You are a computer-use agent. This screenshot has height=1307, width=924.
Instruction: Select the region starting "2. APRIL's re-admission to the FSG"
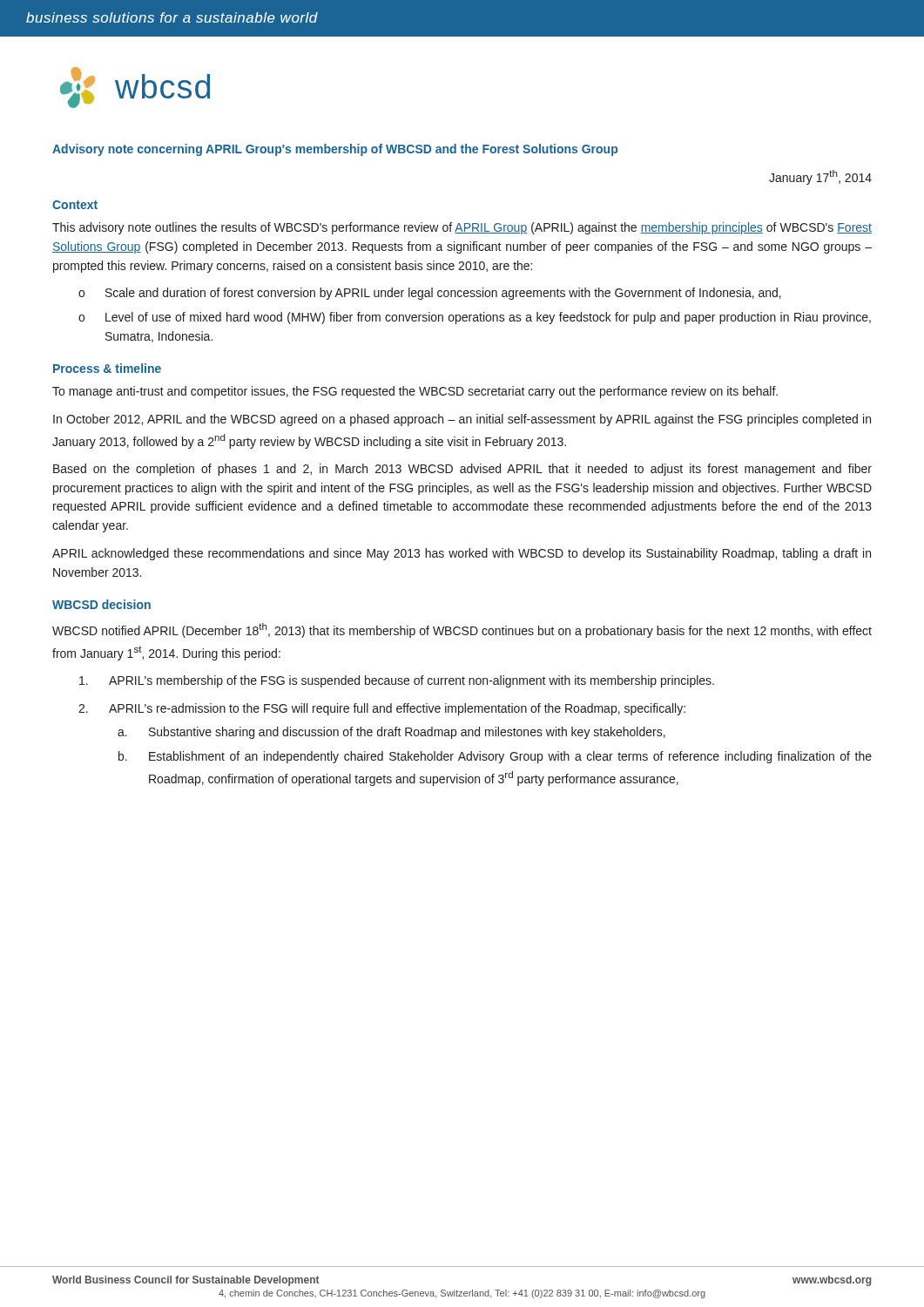point(382,709)
